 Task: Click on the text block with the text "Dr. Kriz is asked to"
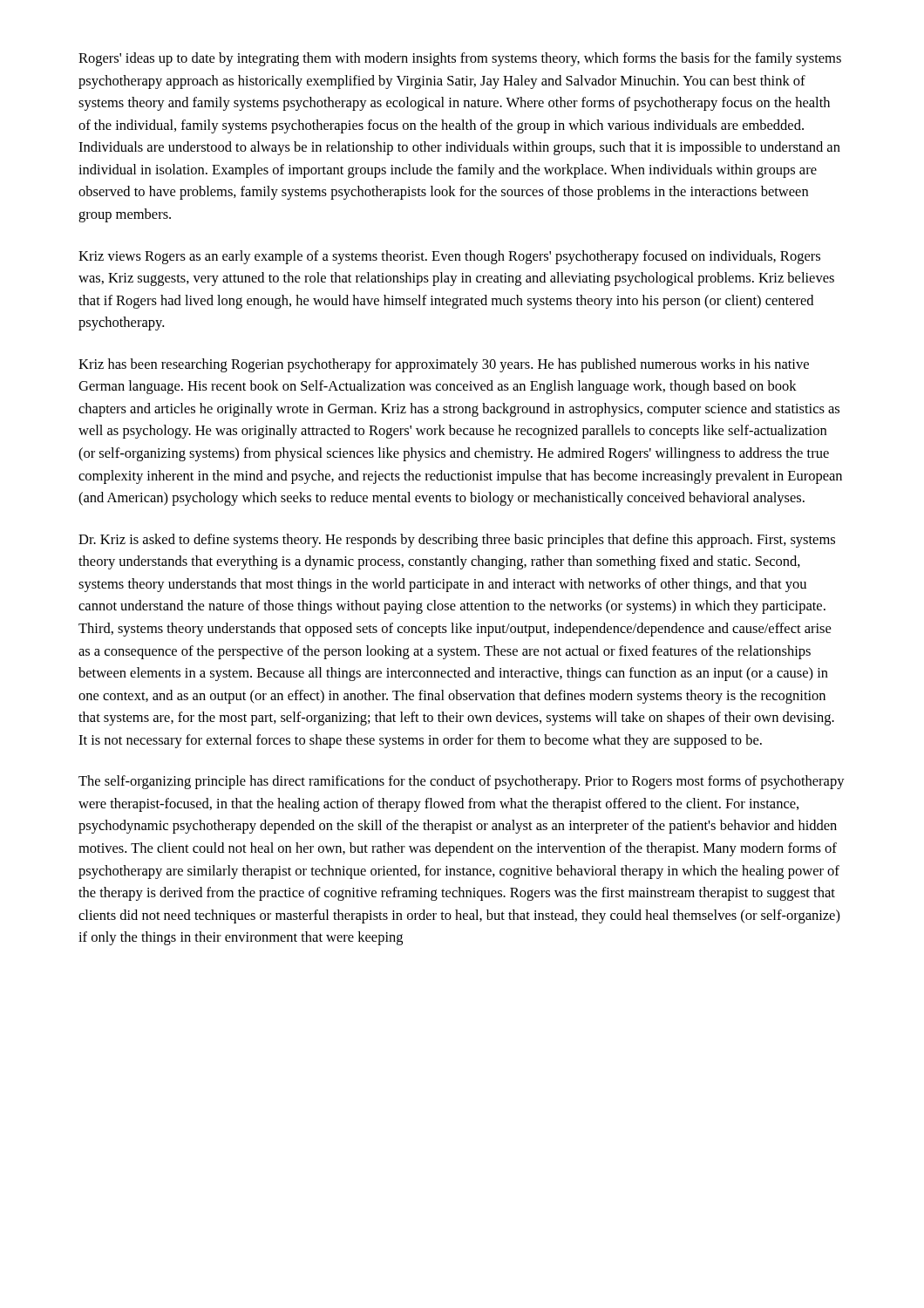[457, 639]
